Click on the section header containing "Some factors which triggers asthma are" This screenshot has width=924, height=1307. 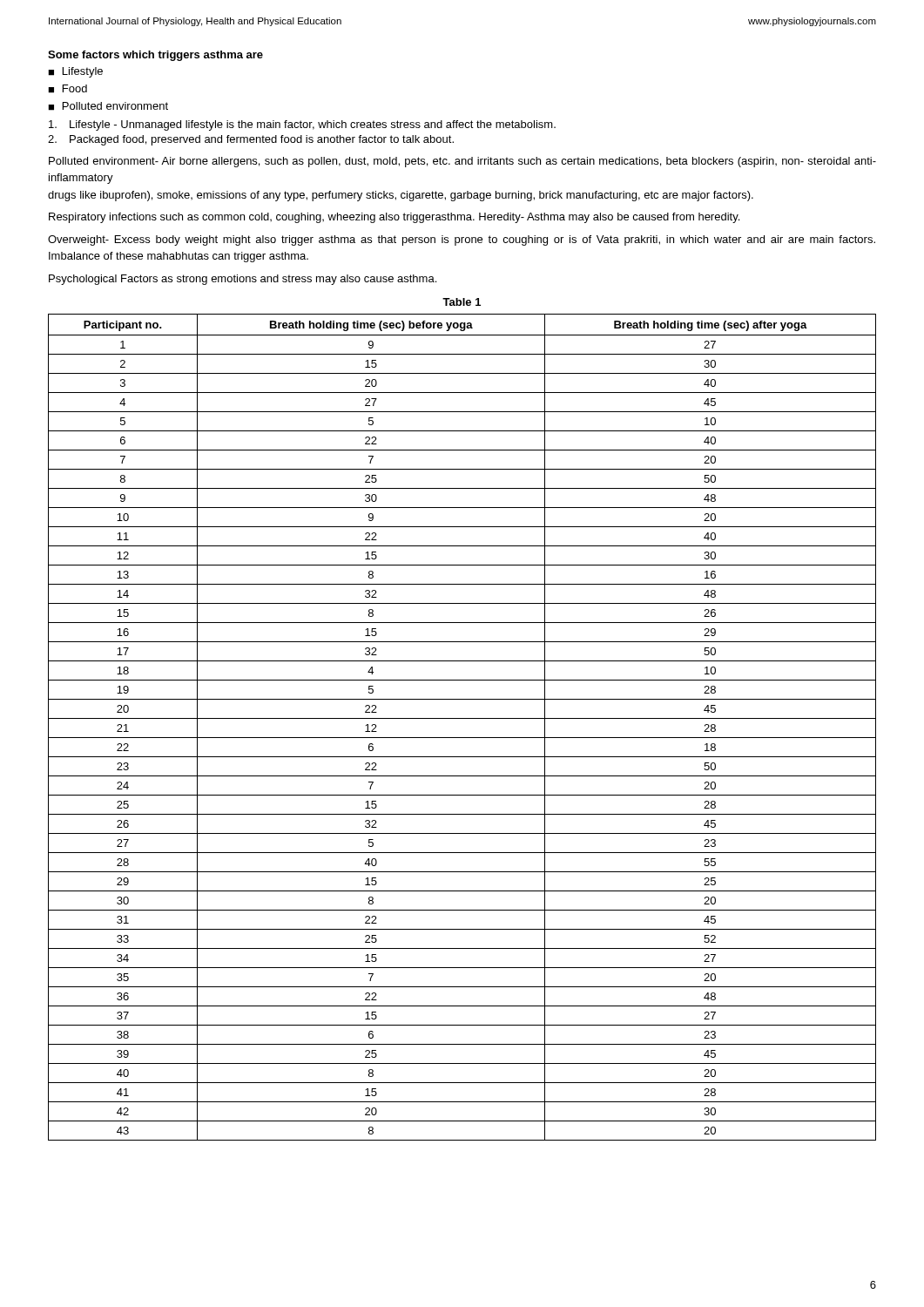pos(155,55)
